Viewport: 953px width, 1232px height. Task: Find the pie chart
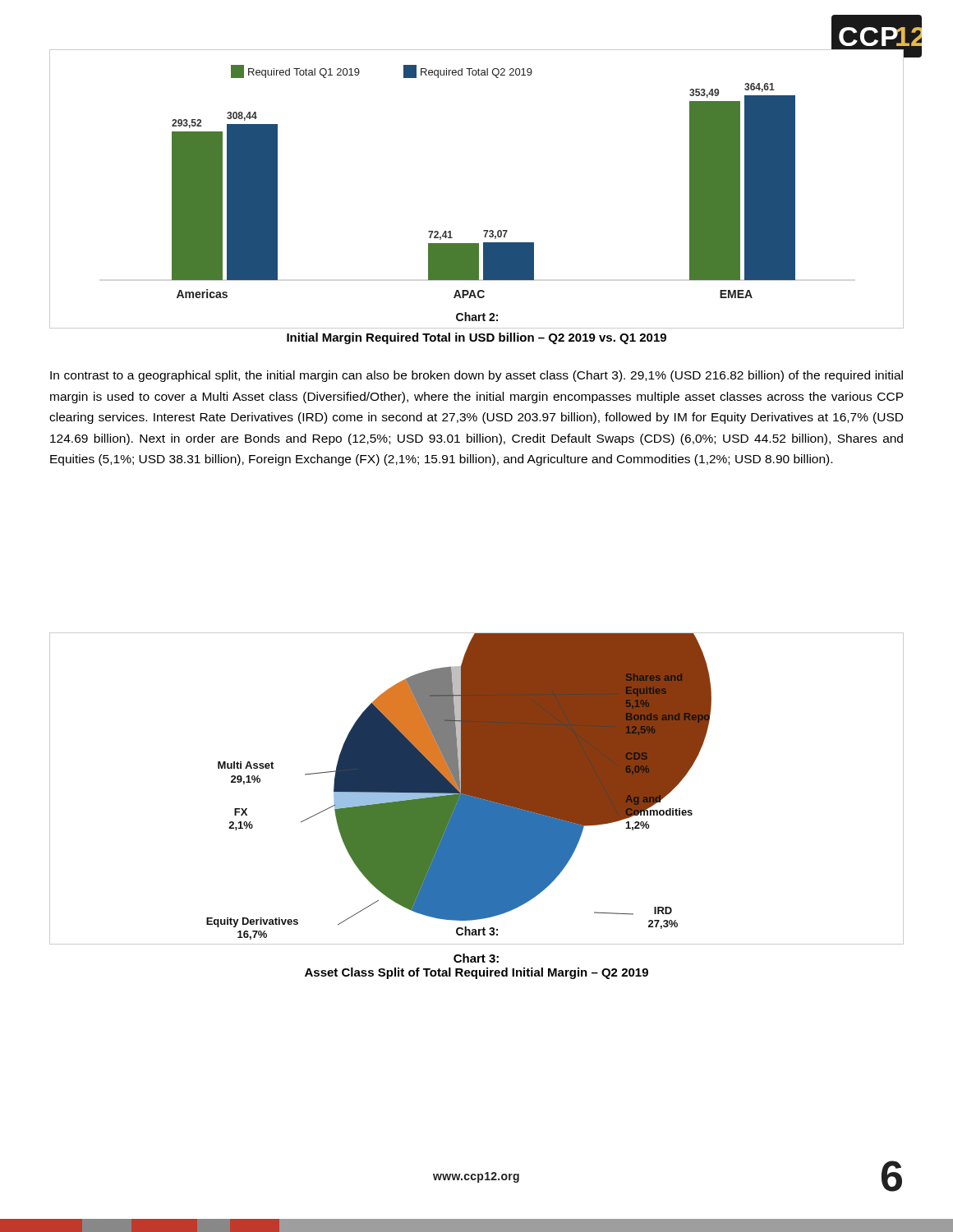(x=476, y=788)
